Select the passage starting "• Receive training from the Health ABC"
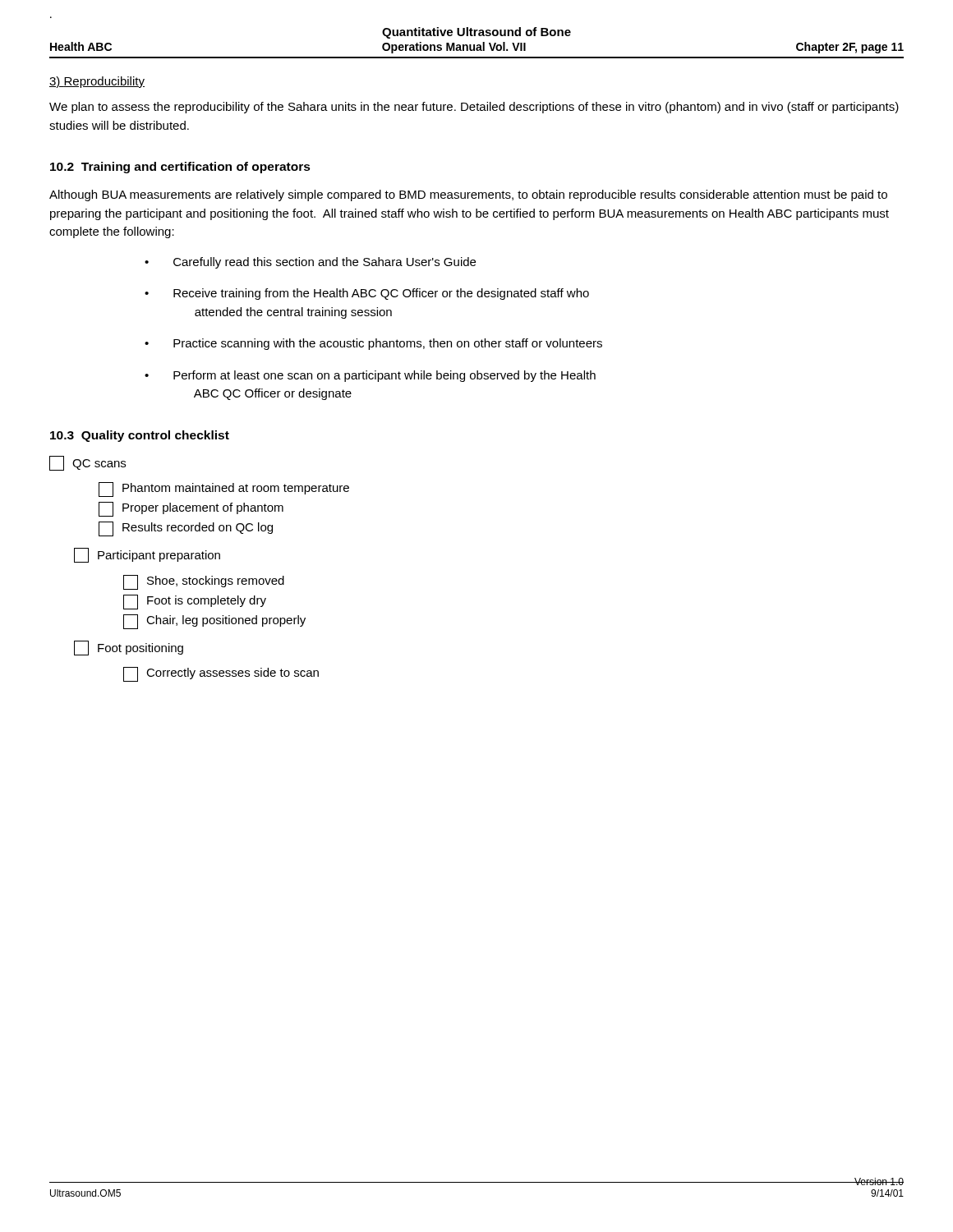The height and width of the screenshot is (1232, 953). click(x=367, y=302)
